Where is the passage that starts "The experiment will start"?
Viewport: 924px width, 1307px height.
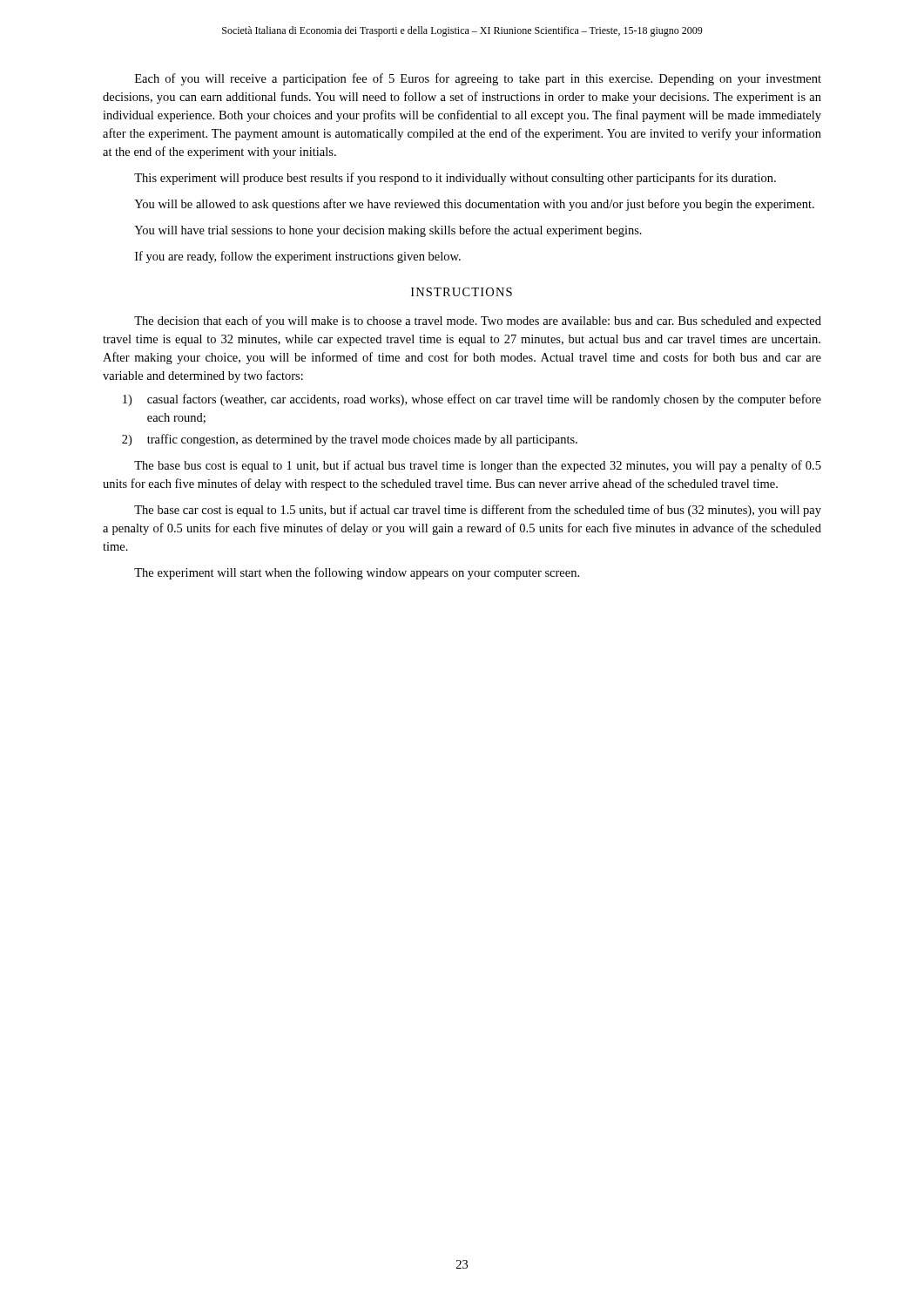tap(462, 573)
